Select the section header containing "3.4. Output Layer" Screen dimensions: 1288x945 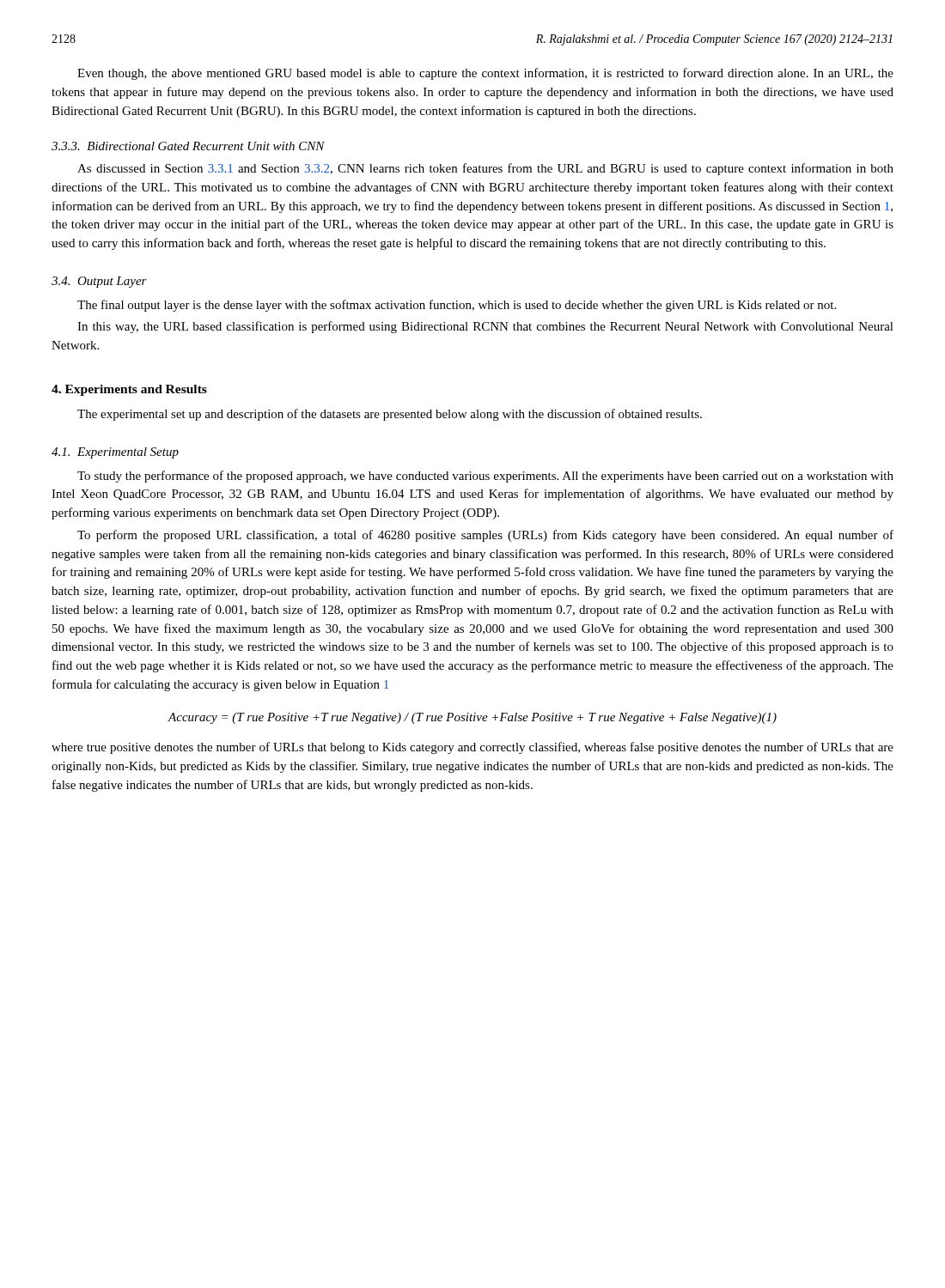pos(99,282)
